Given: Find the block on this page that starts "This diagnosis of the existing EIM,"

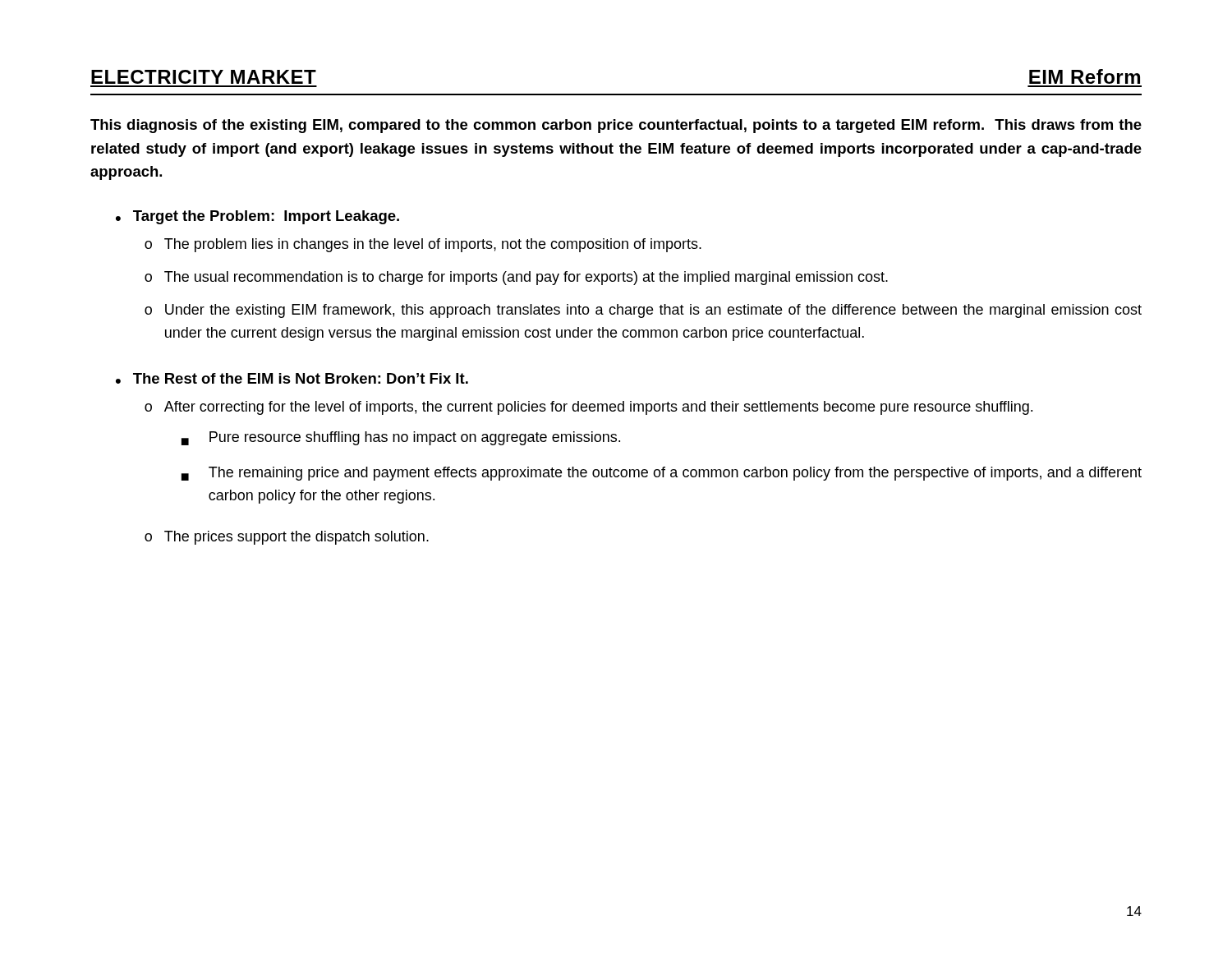Looking at the screenshot, I should point(616,148).
